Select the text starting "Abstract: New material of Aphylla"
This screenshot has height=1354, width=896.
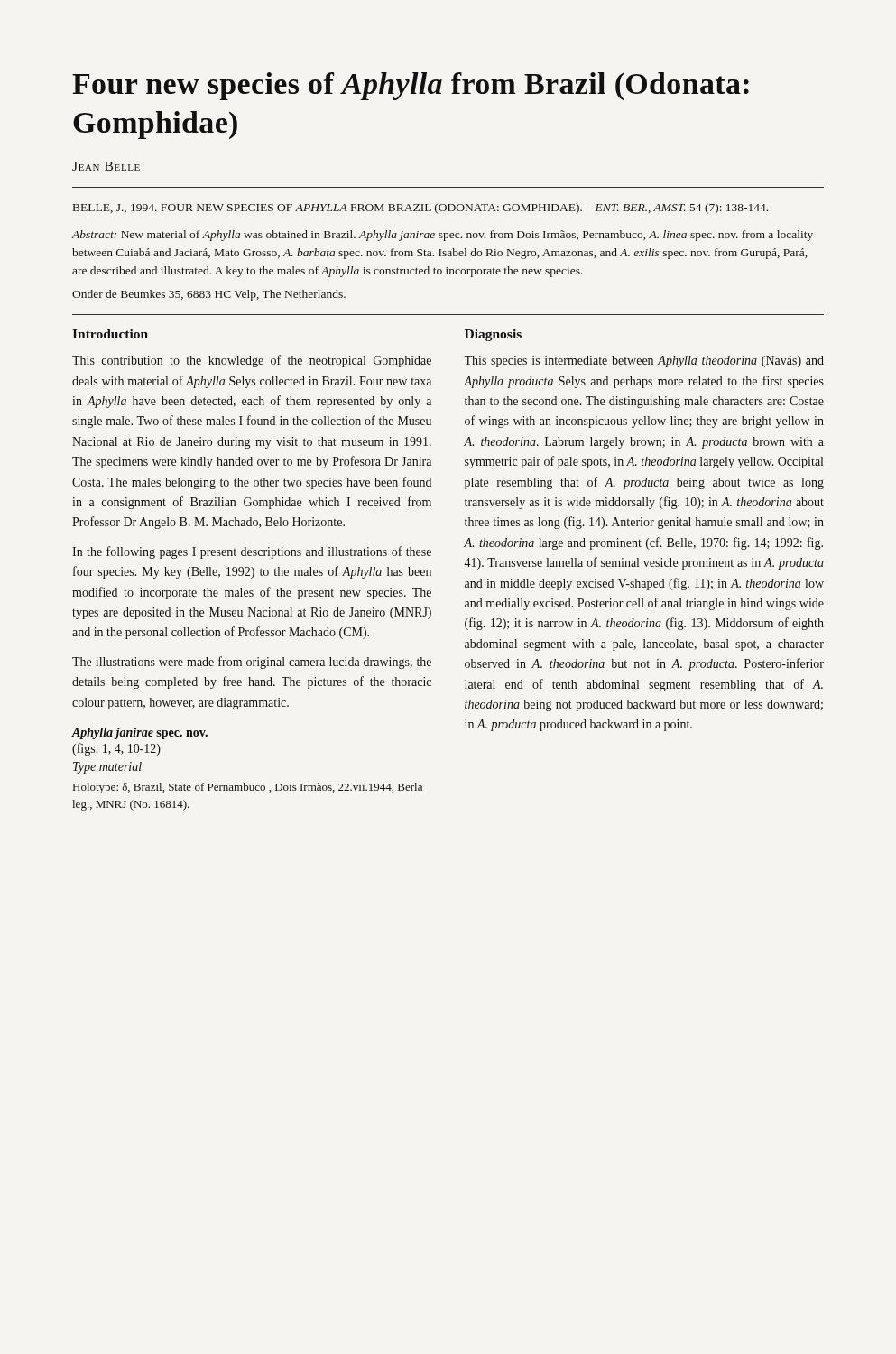click(443, 252)
